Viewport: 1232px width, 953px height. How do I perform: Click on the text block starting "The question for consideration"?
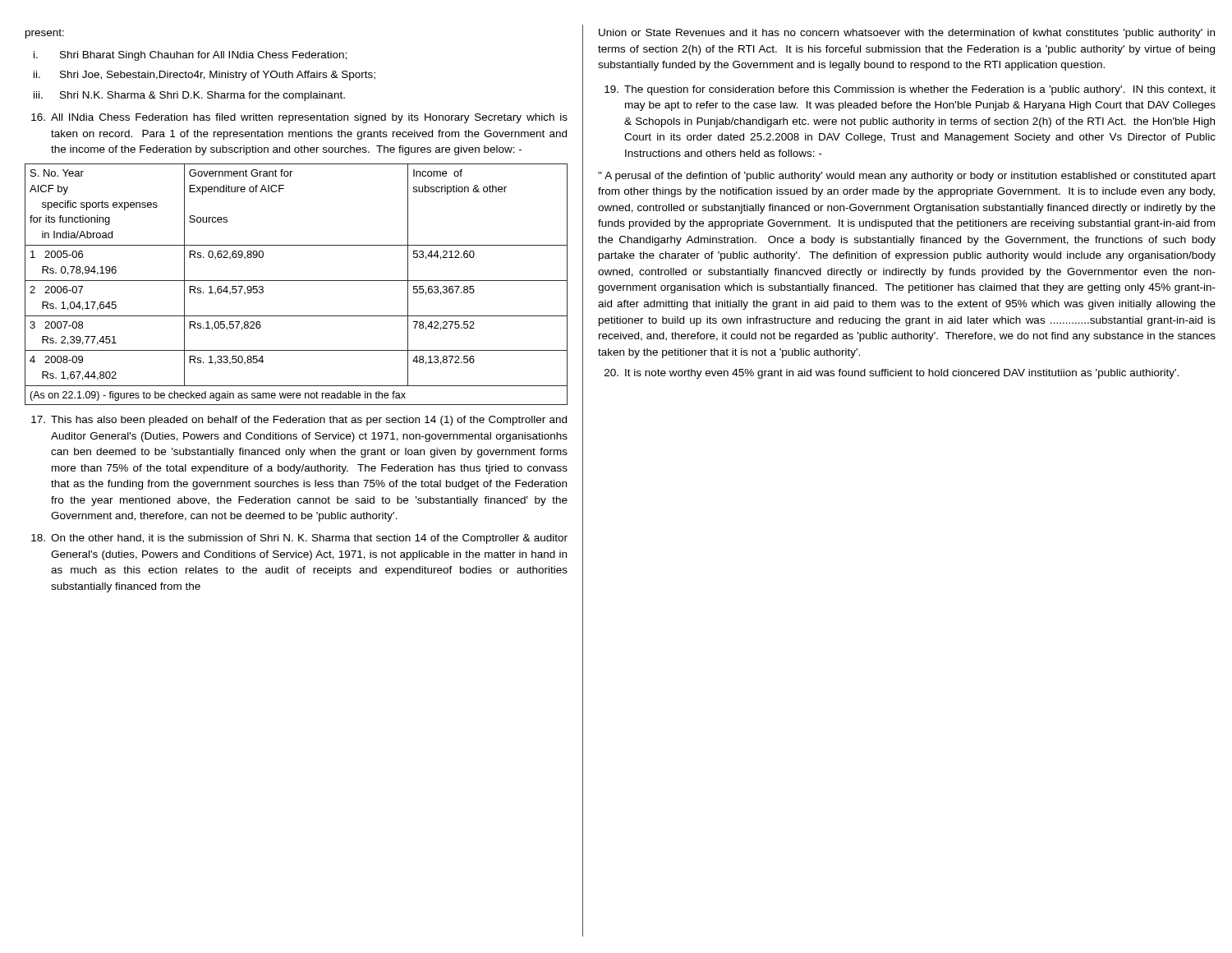[x=907, y=121]
